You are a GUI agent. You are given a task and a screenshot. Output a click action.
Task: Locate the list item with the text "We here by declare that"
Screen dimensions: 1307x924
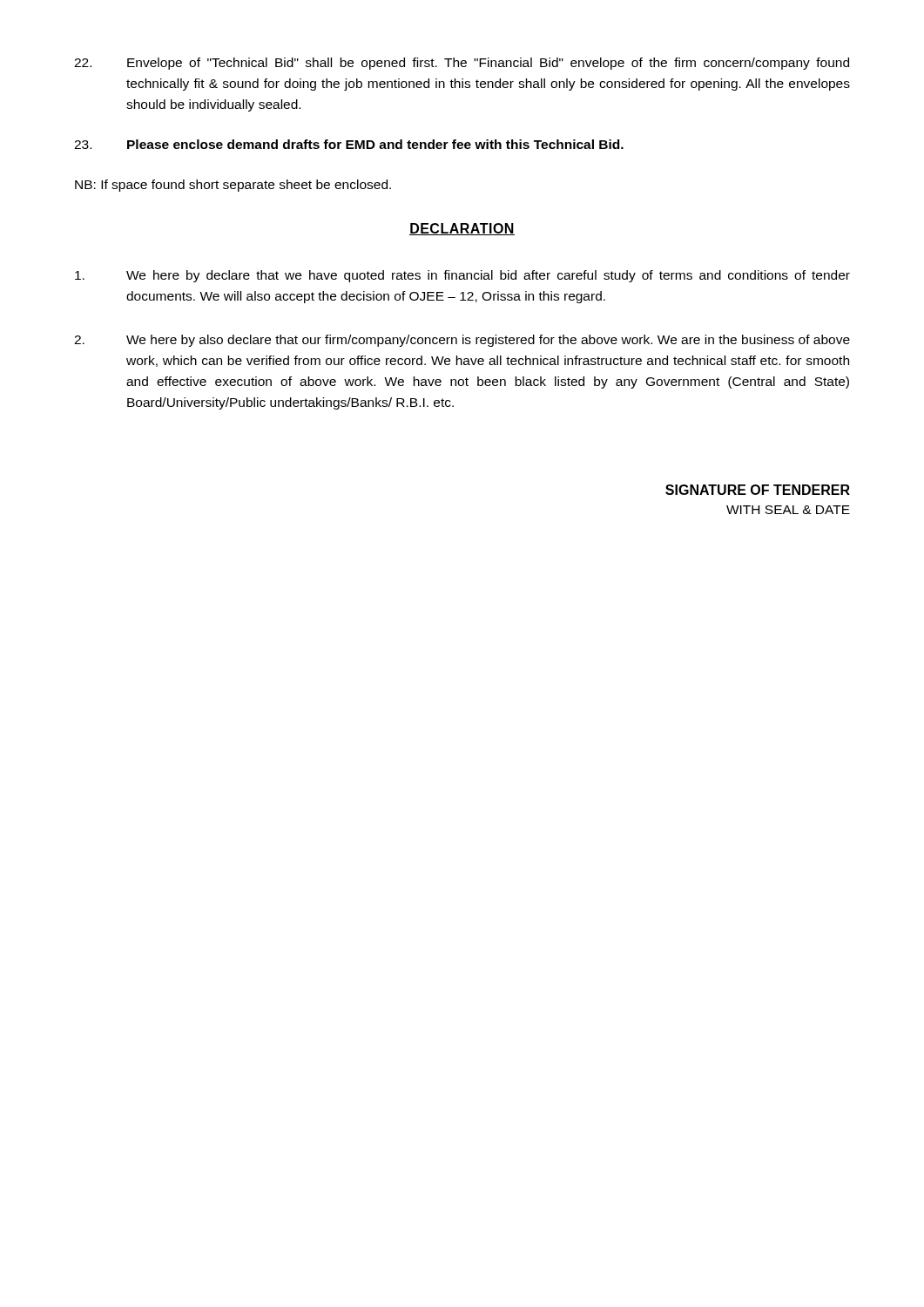tap(462, 286)
